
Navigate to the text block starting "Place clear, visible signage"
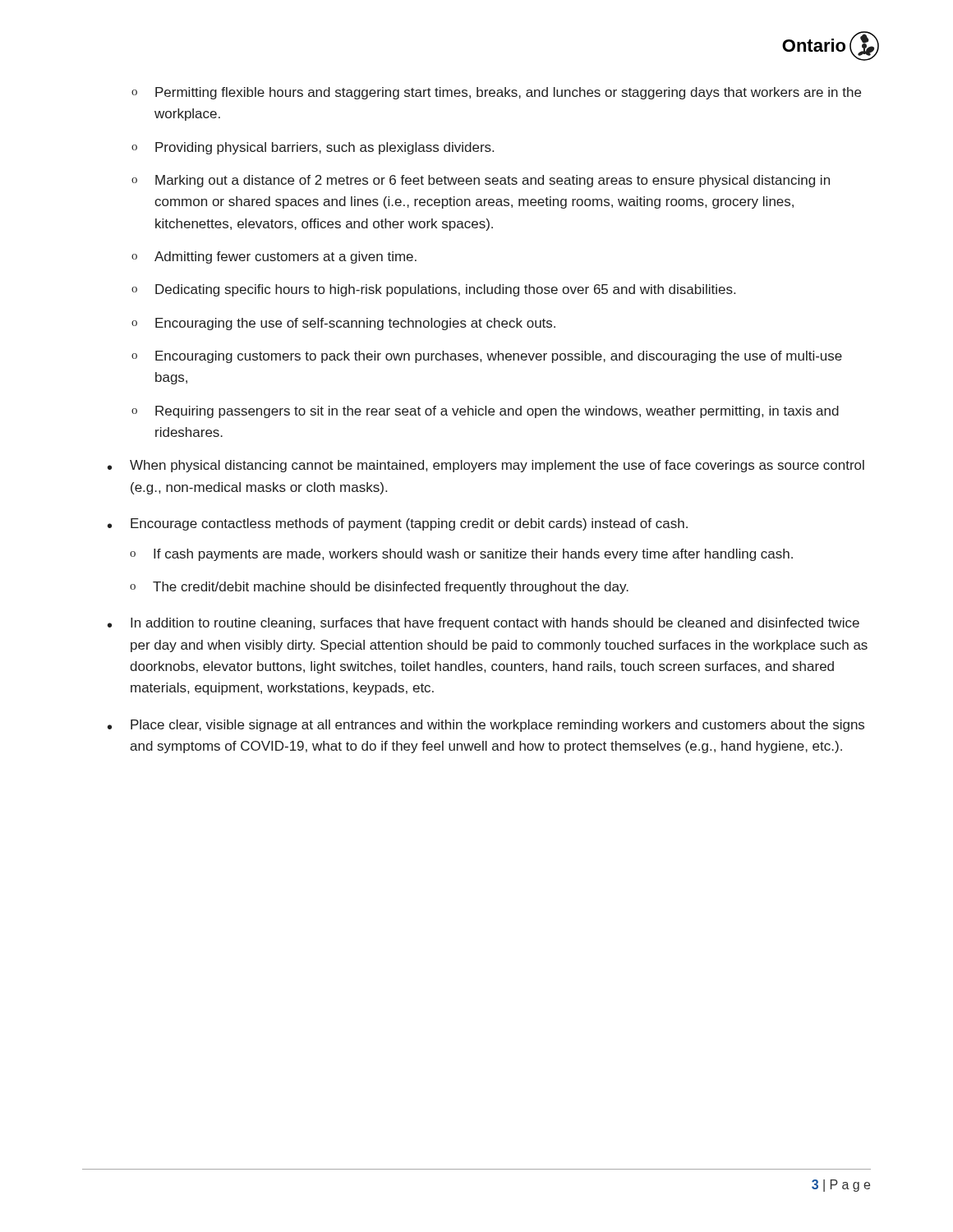(x=497, y=735)
